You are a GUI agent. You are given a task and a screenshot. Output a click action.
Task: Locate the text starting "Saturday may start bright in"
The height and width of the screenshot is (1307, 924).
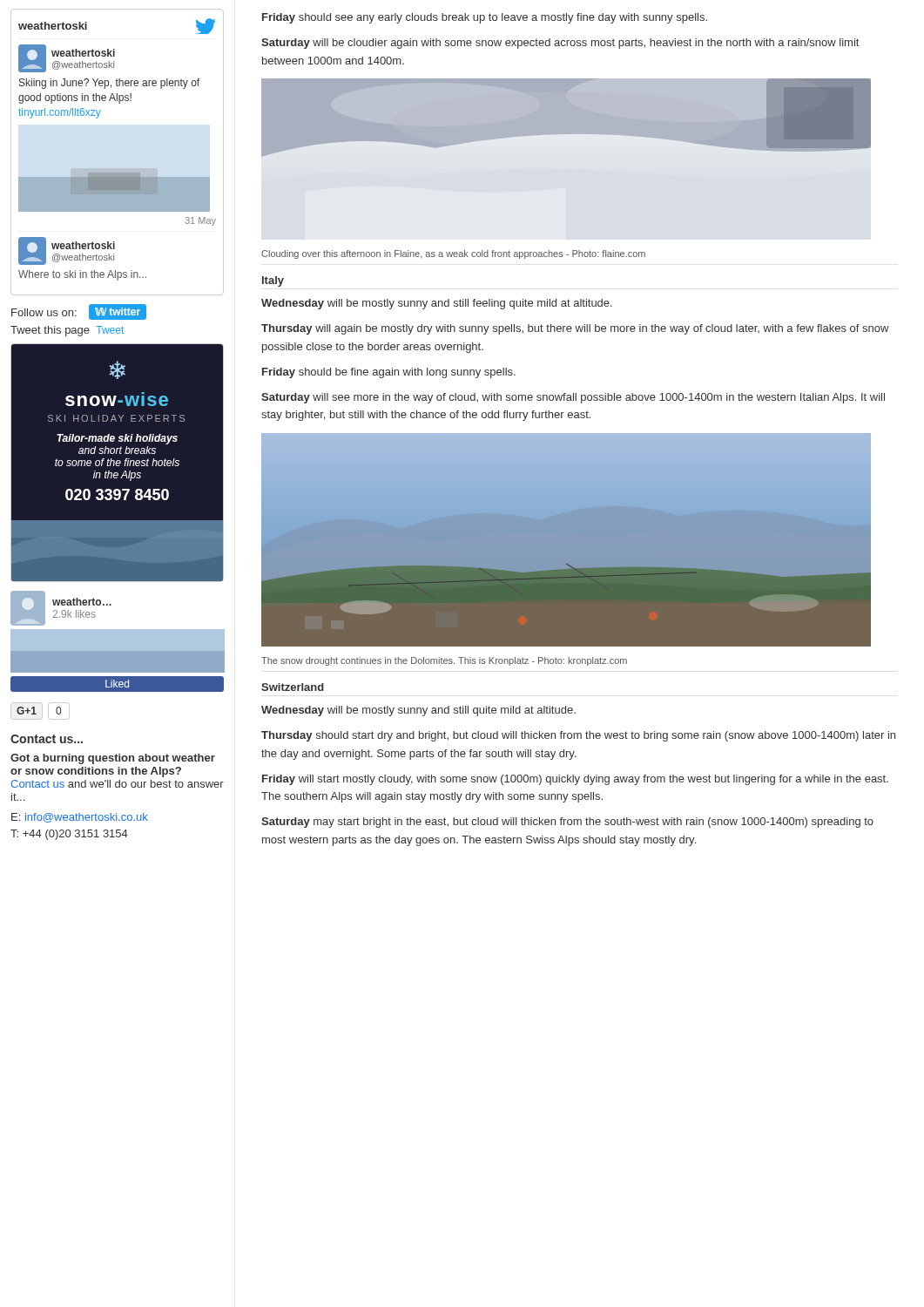pyautogui.click(x=567, y=830)
